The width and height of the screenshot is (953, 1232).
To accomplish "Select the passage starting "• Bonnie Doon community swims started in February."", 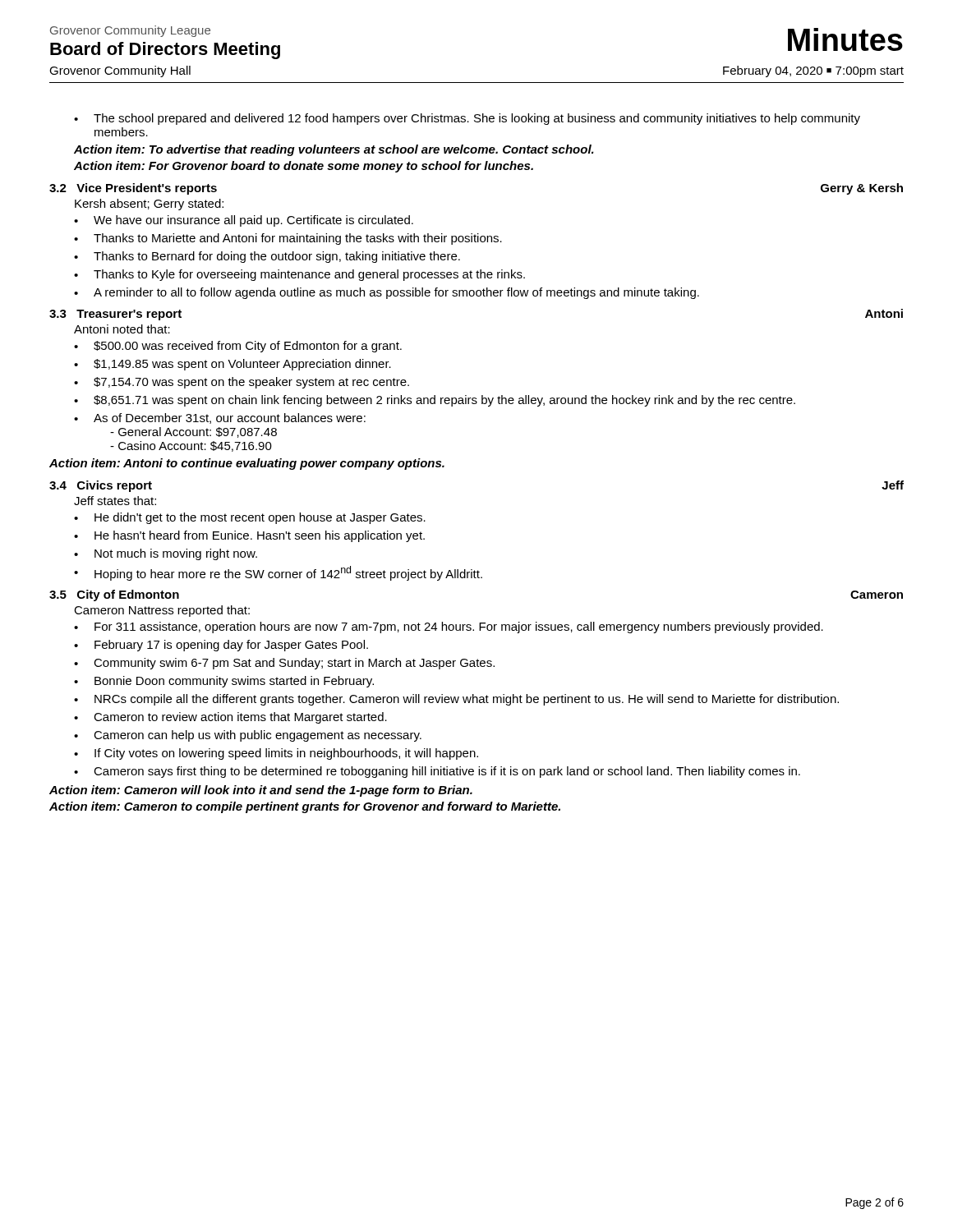I will [224, 681].
